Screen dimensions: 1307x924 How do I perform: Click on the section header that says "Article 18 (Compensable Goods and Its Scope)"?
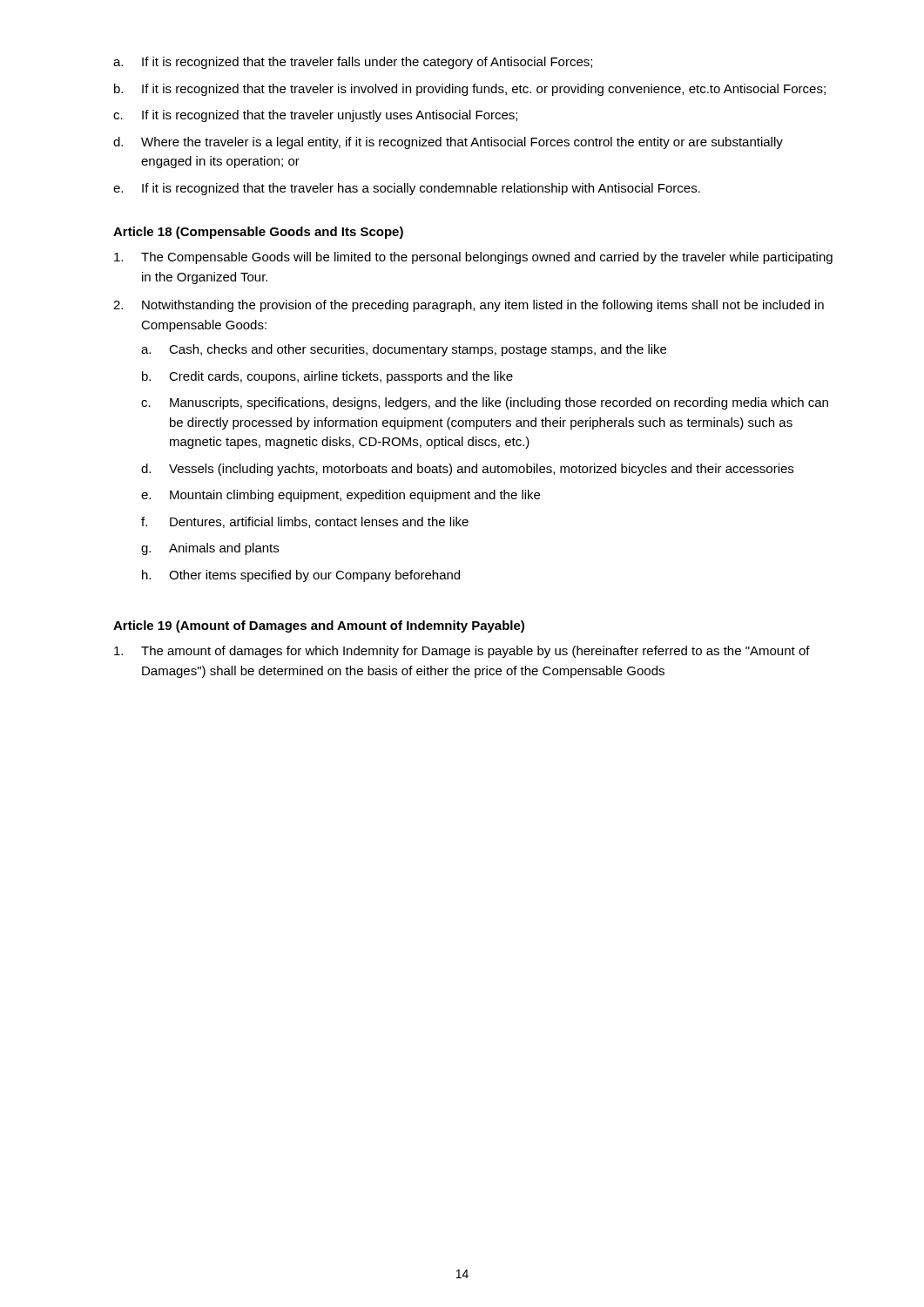pos(258,231)
